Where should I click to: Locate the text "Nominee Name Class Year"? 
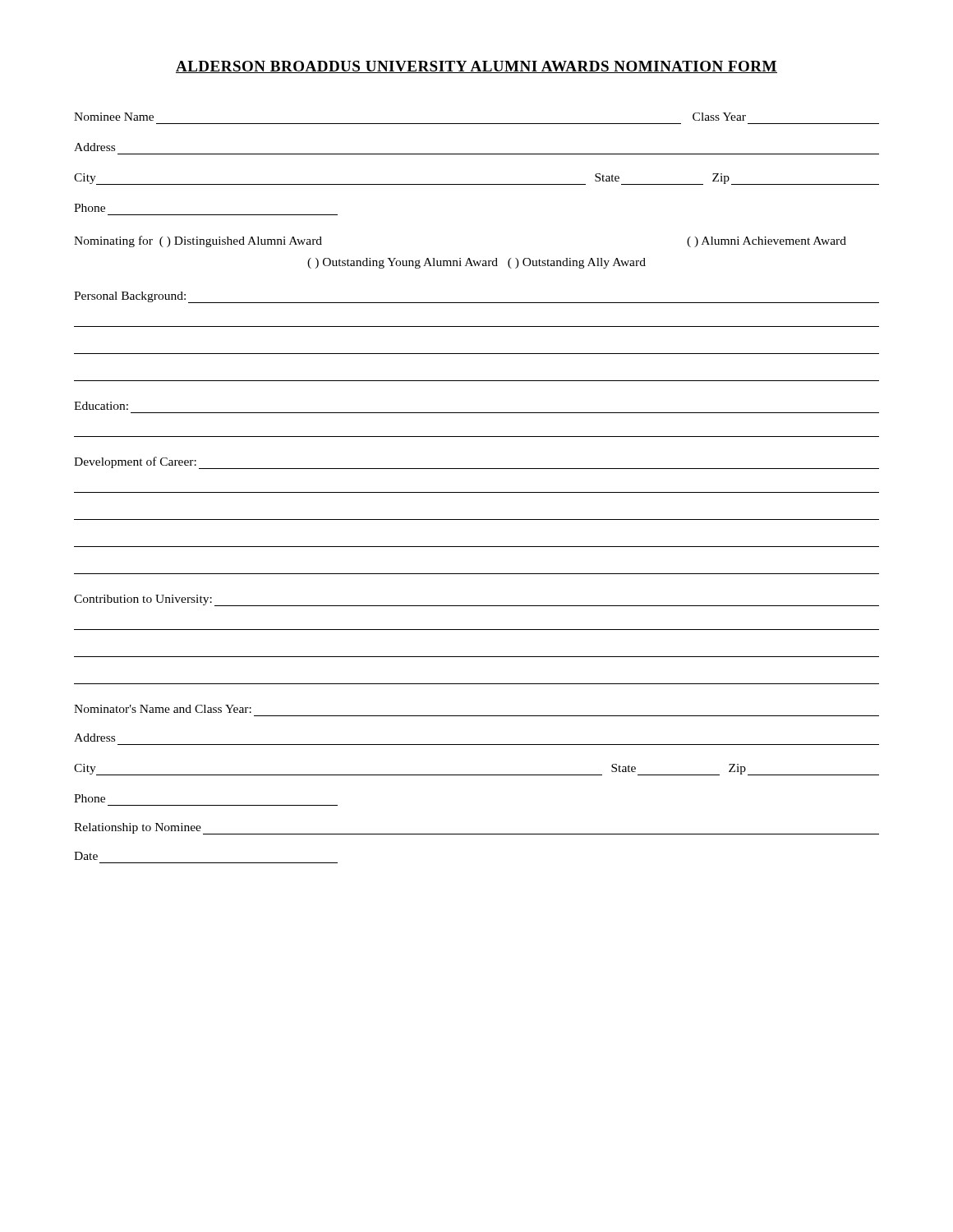click(x=476, y=116)
